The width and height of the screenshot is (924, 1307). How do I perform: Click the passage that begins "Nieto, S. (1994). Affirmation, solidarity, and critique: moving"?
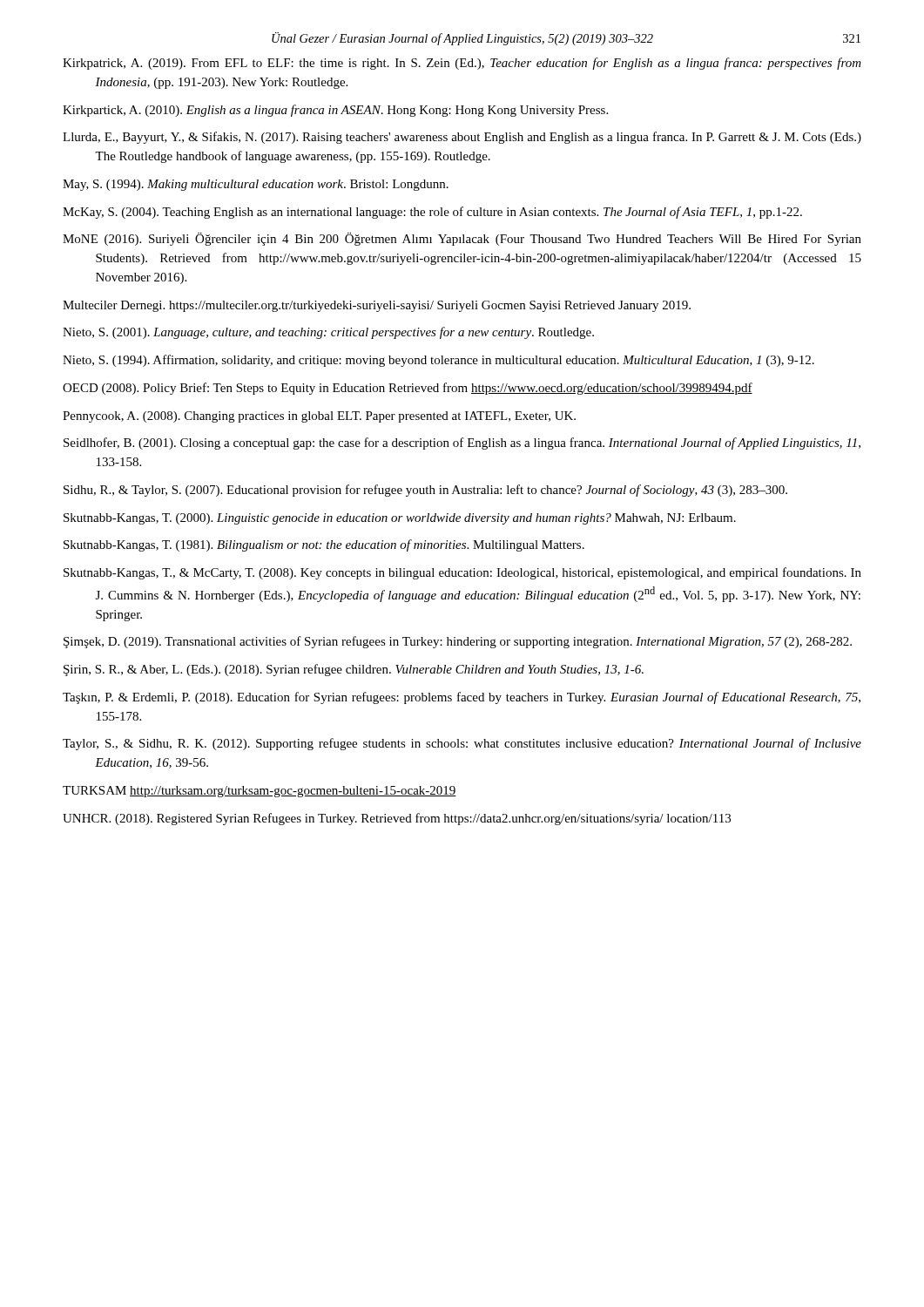(x=439, y=360)
